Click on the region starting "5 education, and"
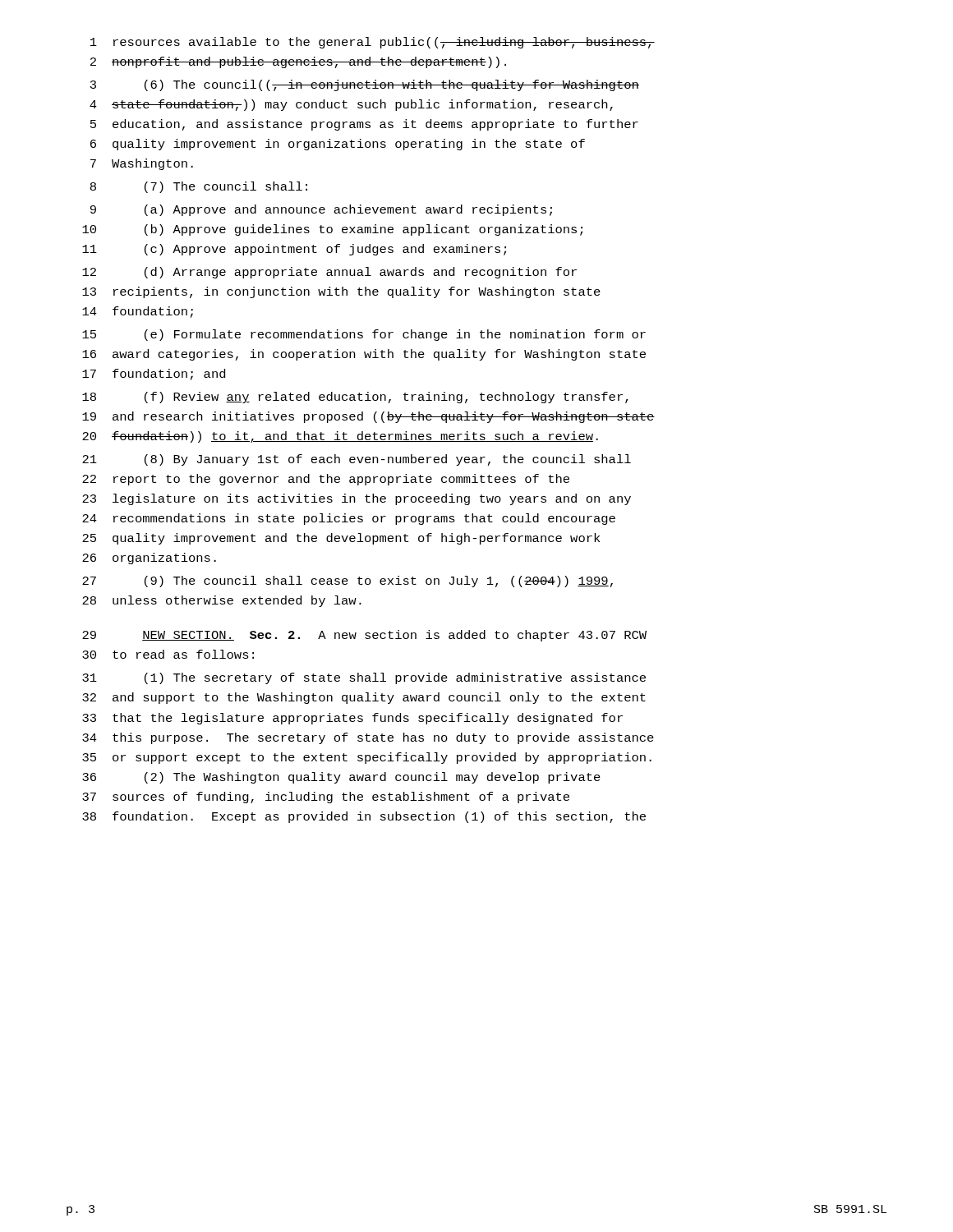Viewport: 953px width, 1232px height. pyautogui.click(x=476, y=125)
